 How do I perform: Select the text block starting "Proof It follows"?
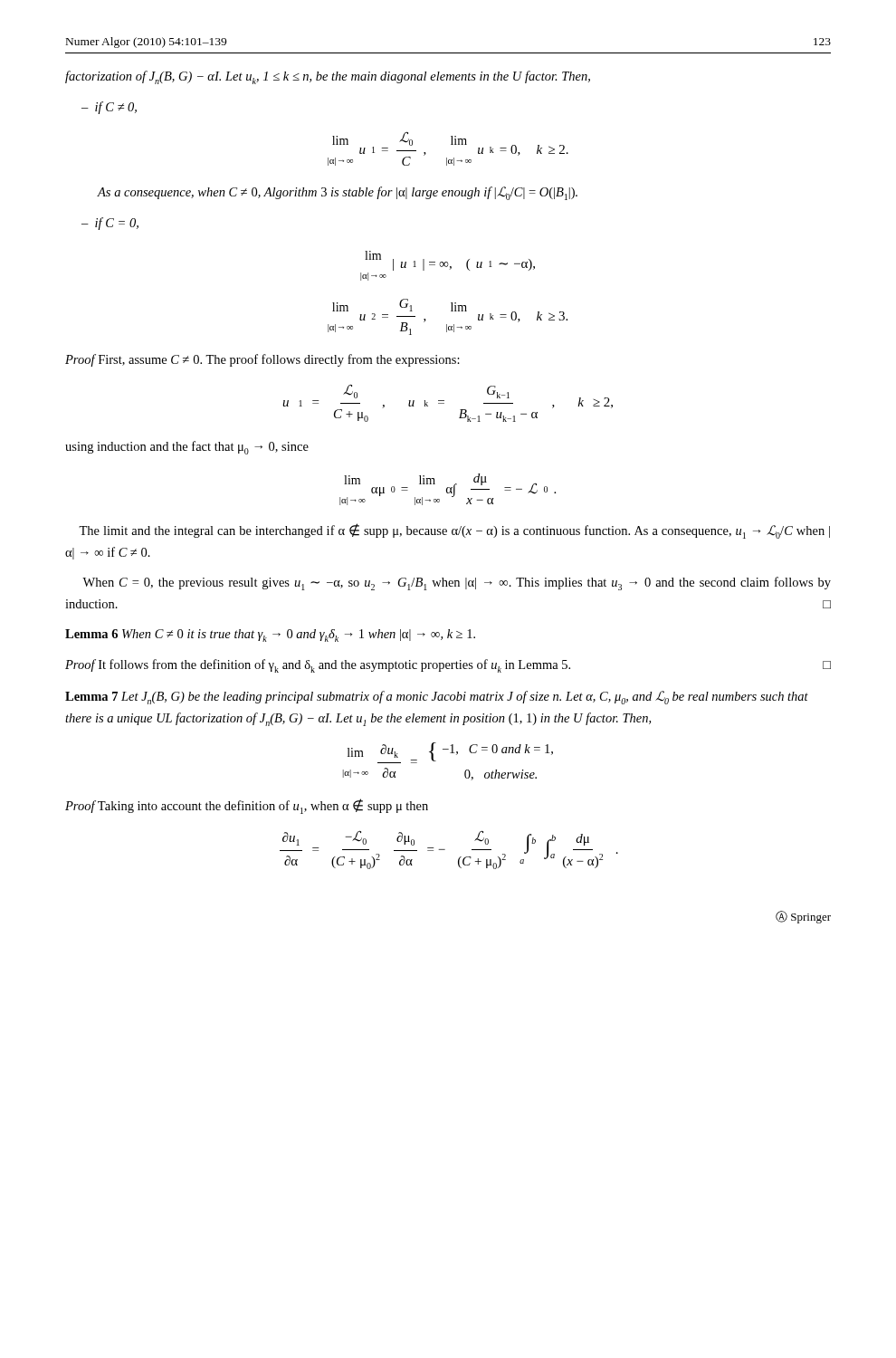coord(448,665)
